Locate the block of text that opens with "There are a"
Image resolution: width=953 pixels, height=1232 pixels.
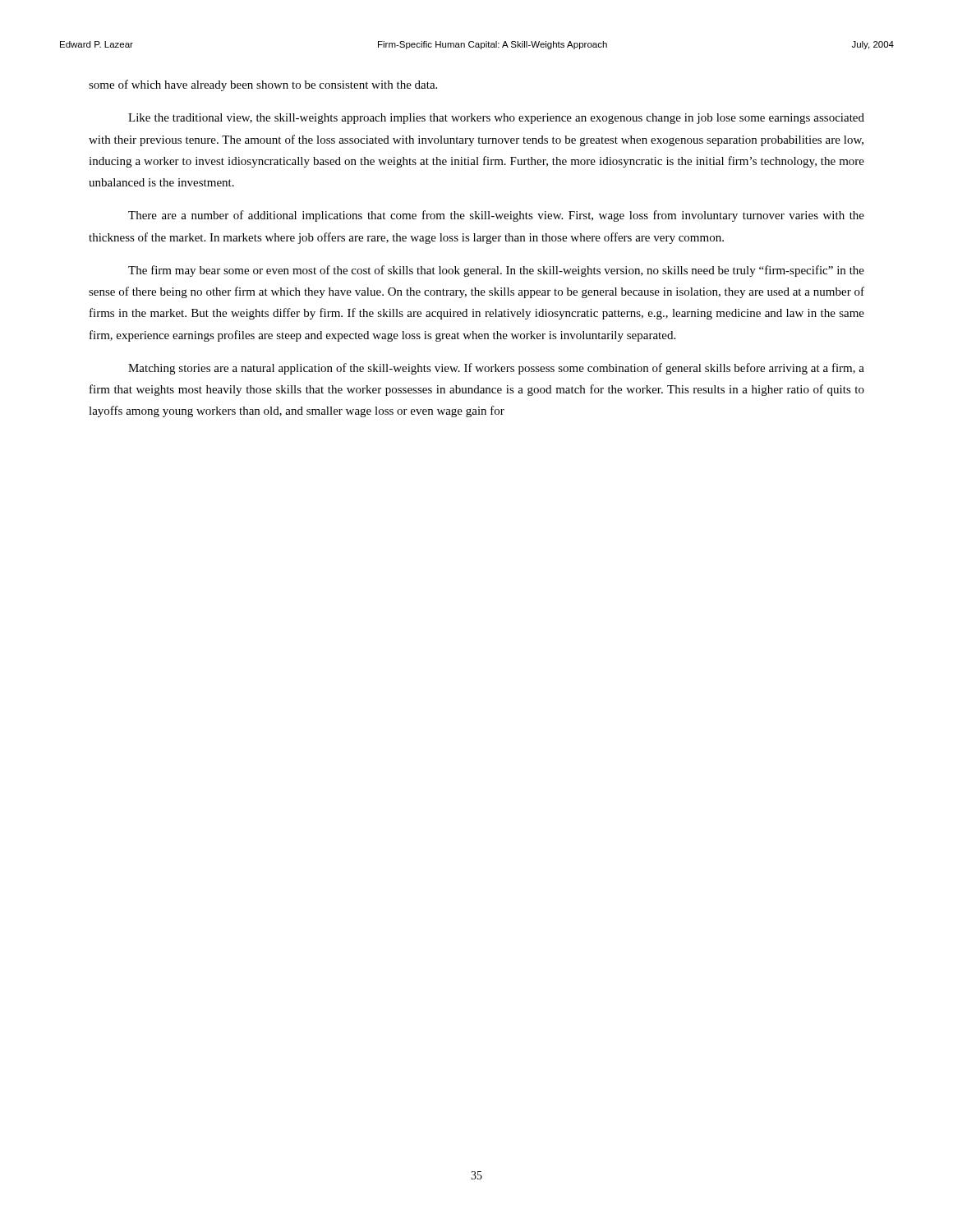[476, 226]
